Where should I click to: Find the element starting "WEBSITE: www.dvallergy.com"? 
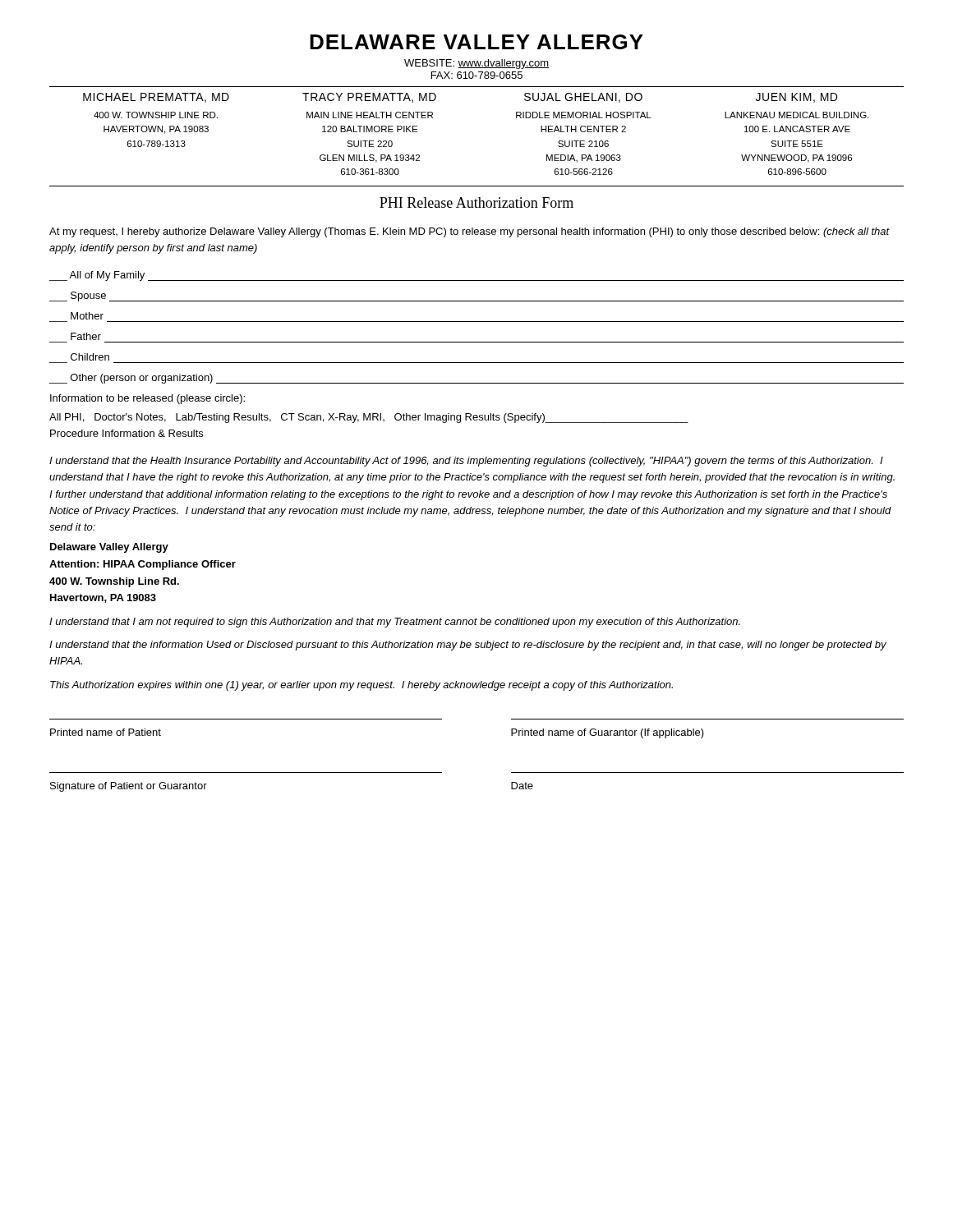[476, 63]
